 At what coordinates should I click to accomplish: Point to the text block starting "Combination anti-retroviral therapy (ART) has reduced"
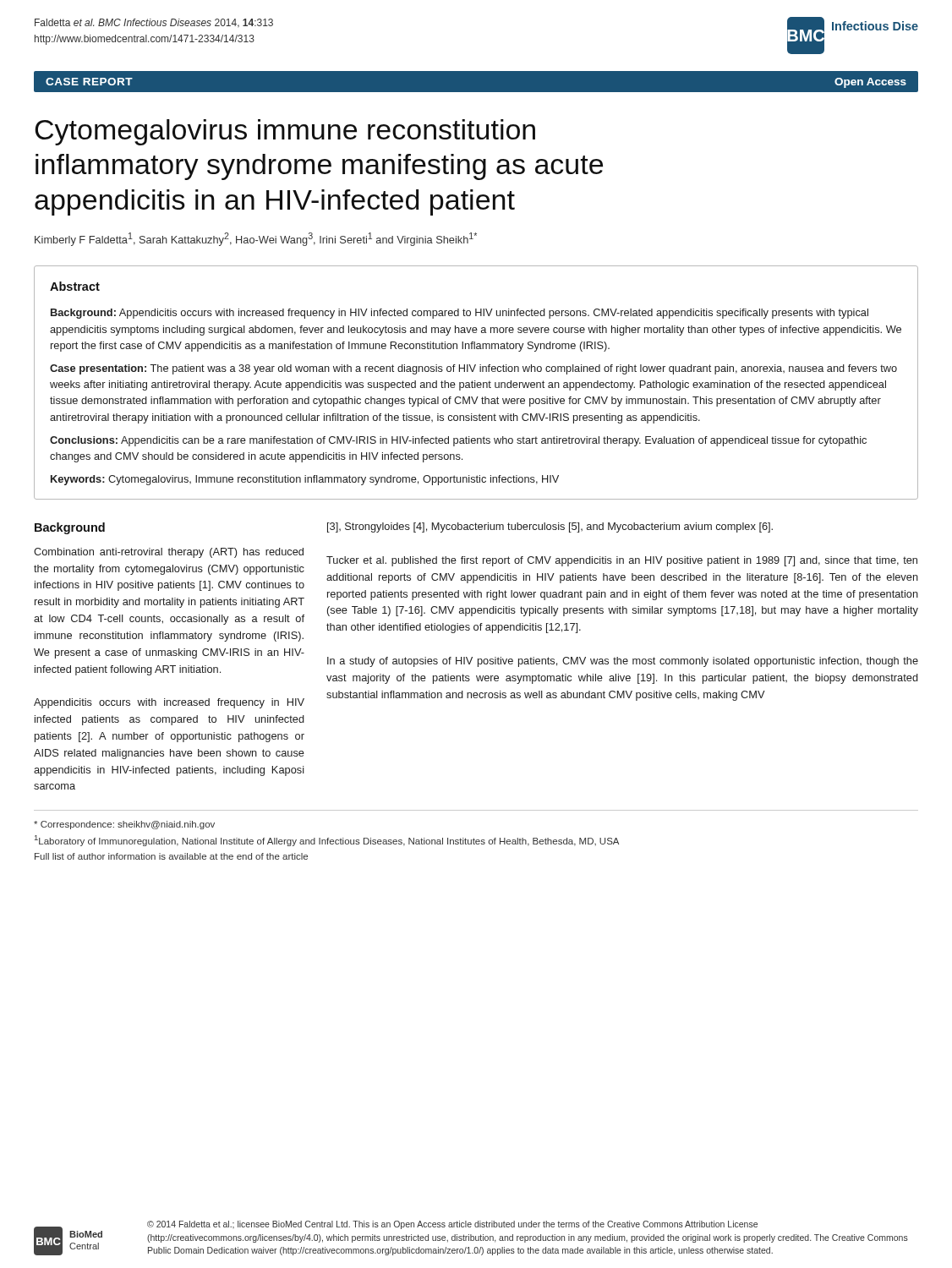[169, 610]
